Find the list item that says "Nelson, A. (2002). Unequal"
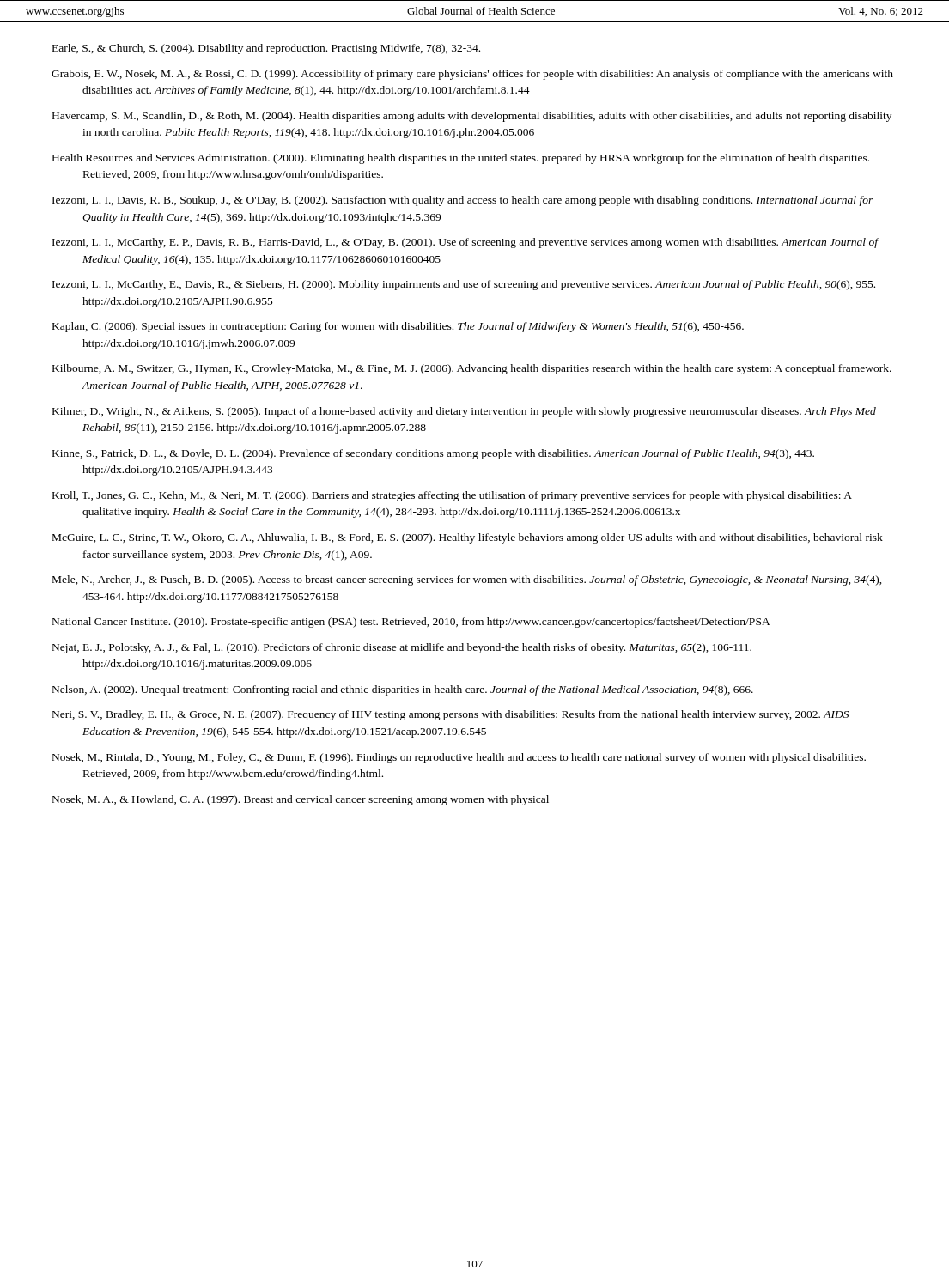Viewport: 949px width, 1288px height. 403,689
